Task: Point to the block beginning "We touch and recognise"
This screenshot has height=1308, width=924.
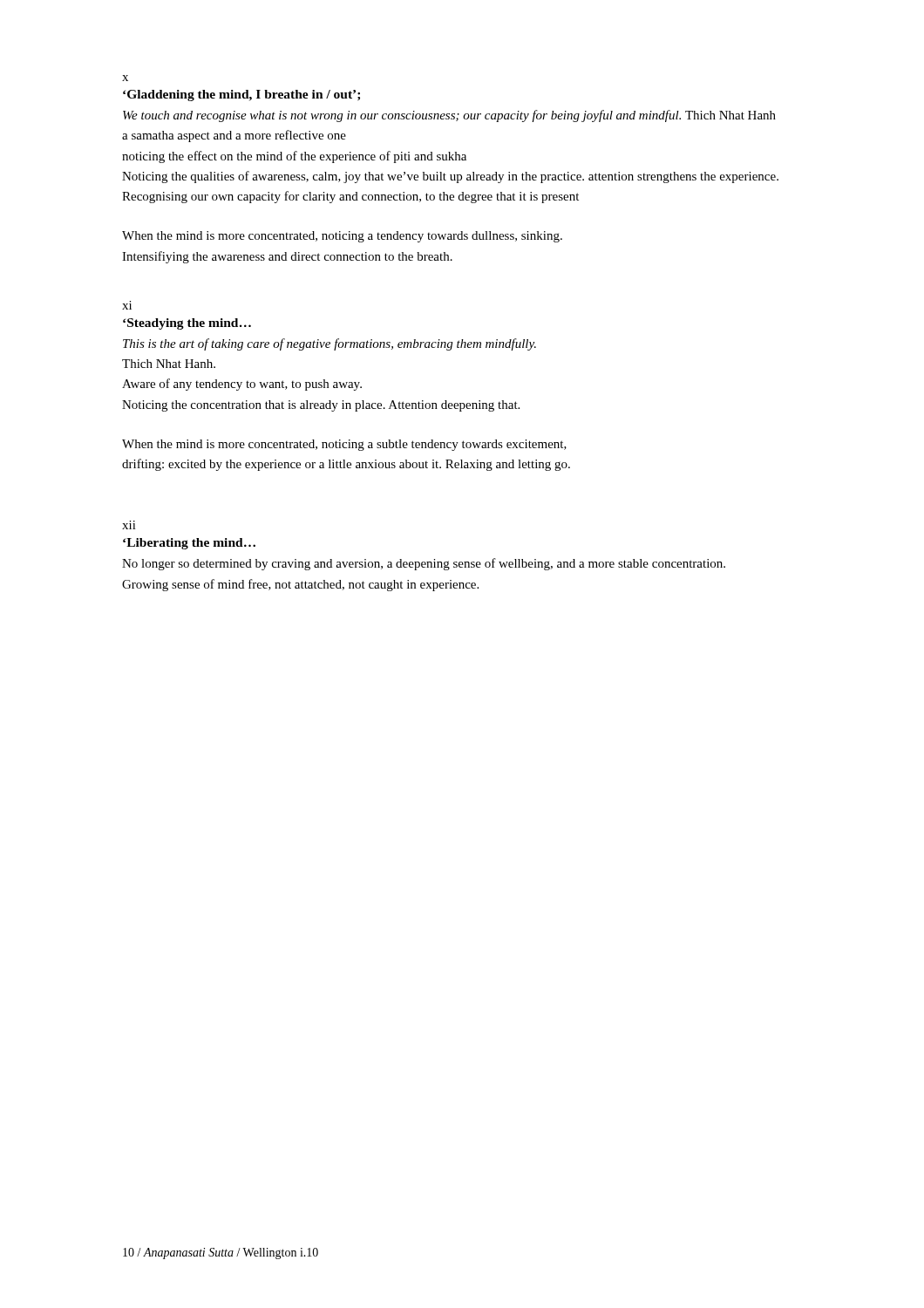Action: pos(451,156)
